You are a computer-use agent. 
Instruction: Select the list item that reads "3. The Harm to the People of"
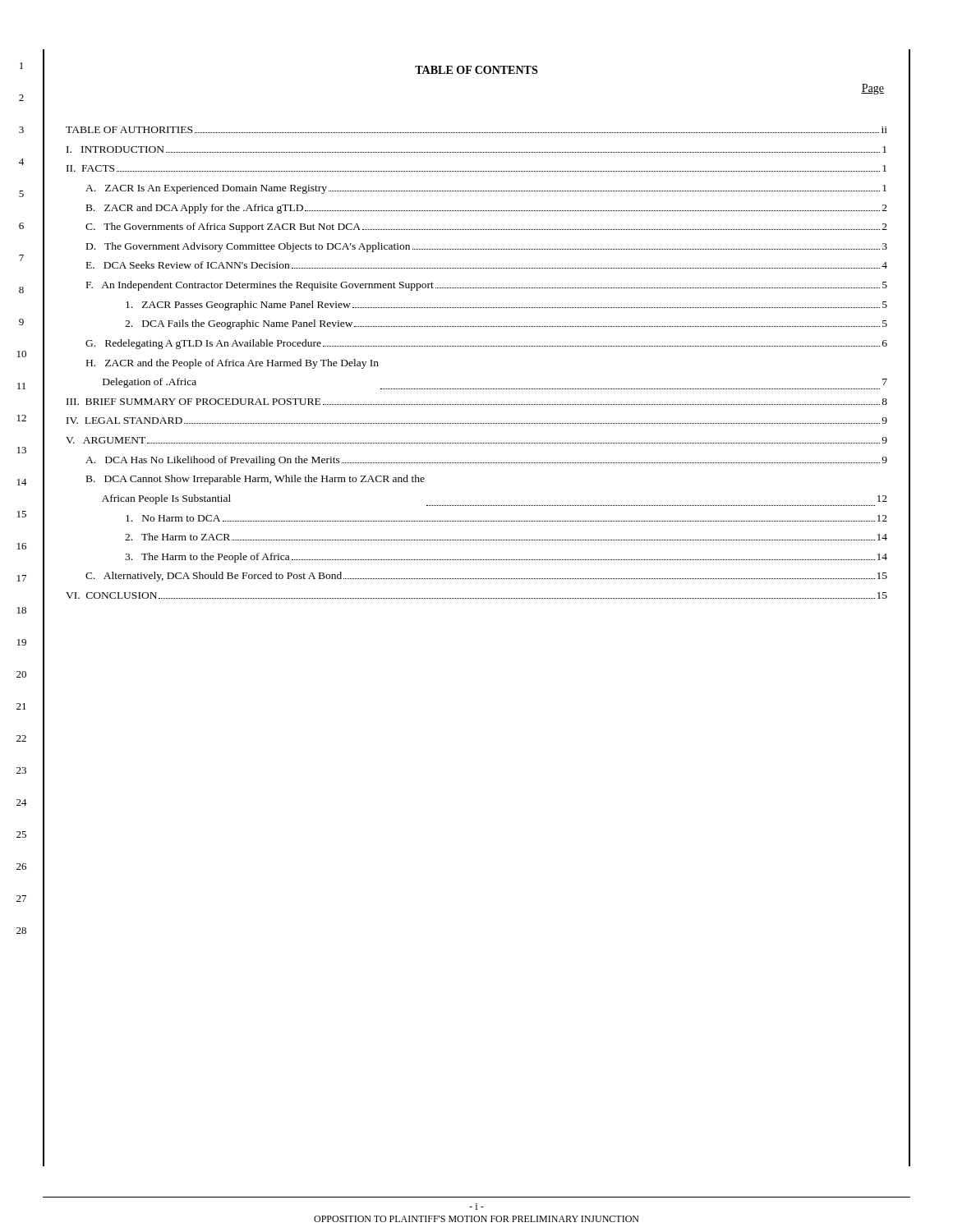(x=506, y=556)
